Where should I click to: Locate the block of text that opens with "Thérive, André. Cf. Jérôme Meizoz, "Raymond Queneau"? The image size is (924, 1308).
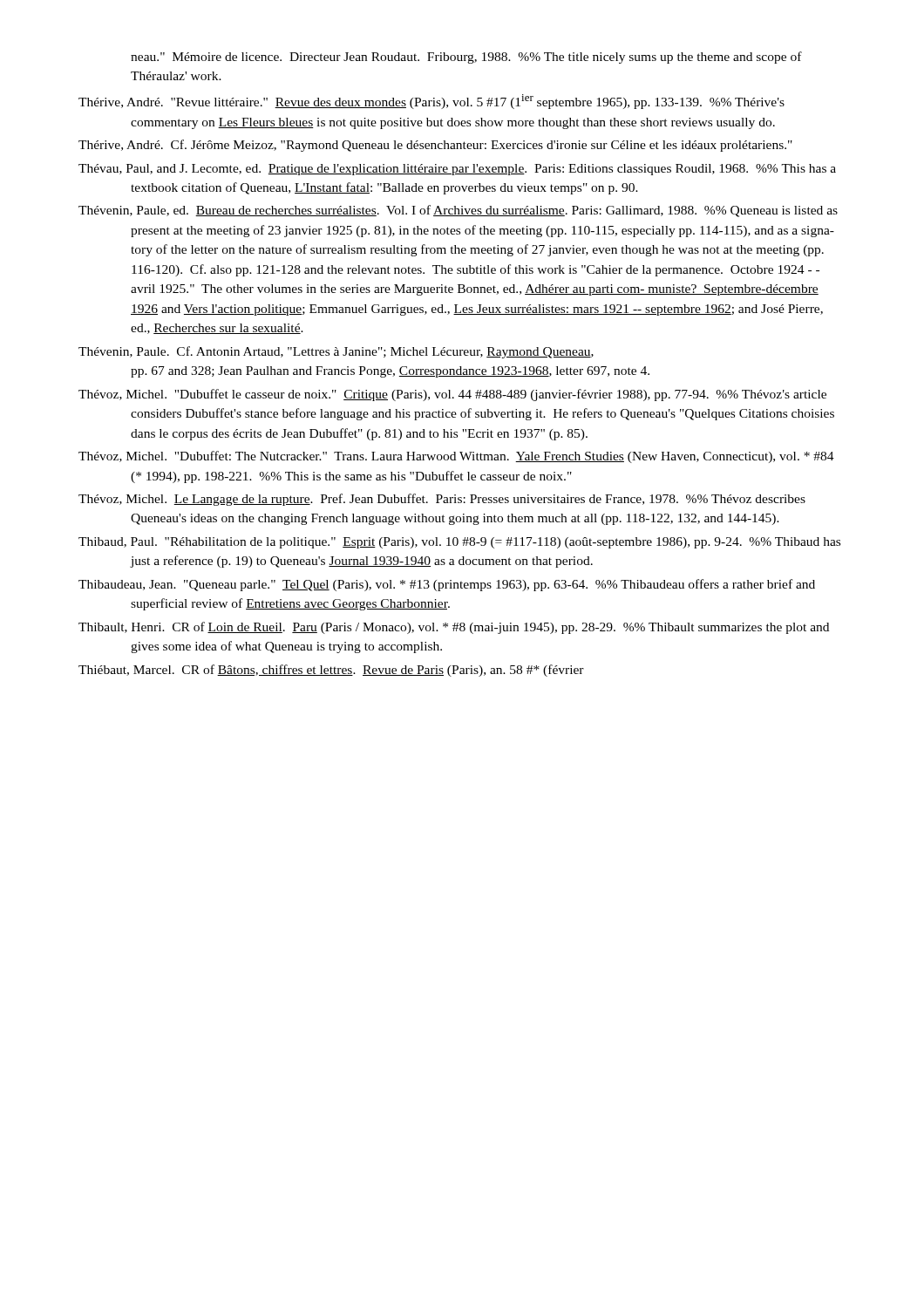[x=436, y=144]
